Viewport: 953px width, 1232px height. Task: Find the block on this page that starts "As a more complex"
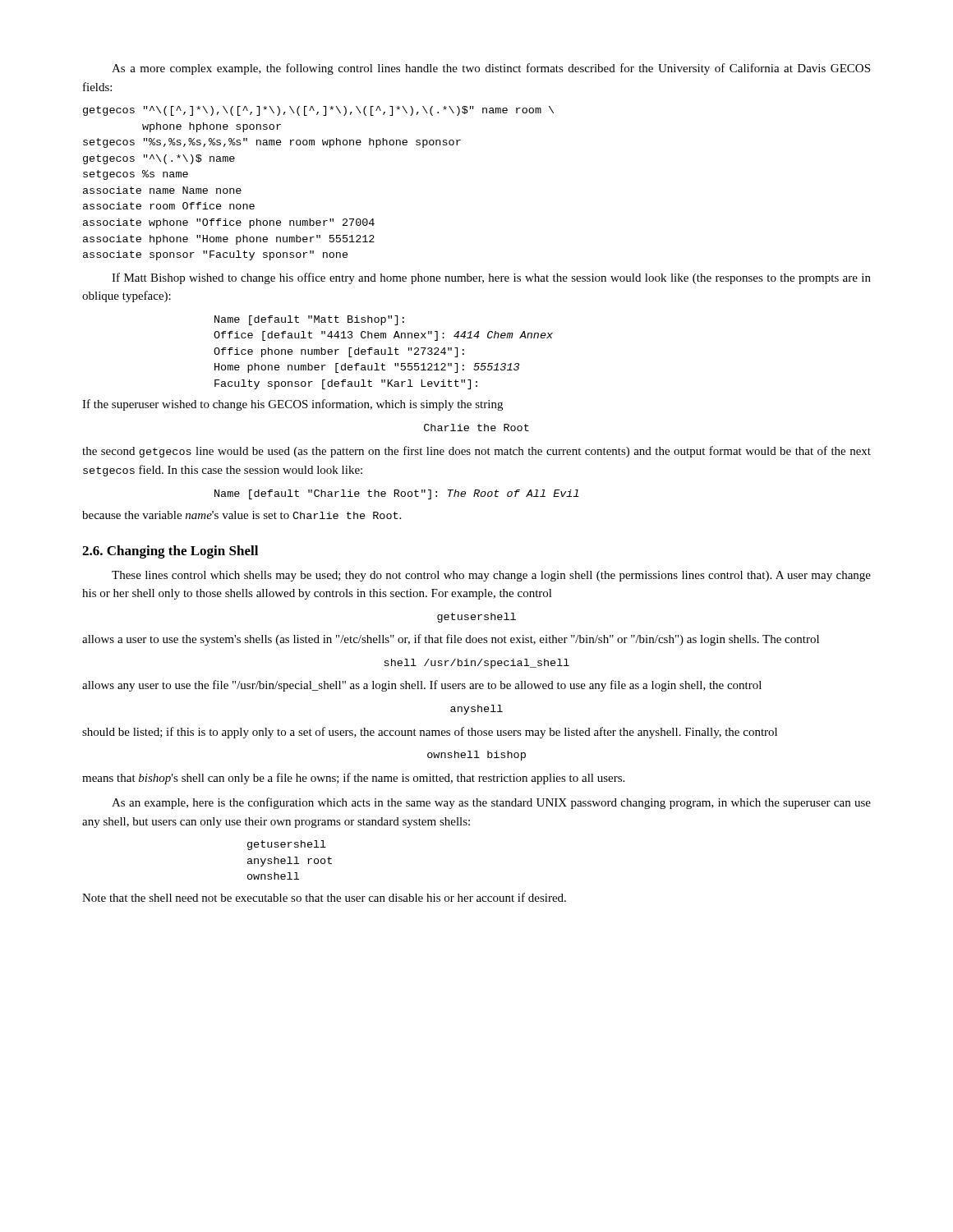point(476,77)
